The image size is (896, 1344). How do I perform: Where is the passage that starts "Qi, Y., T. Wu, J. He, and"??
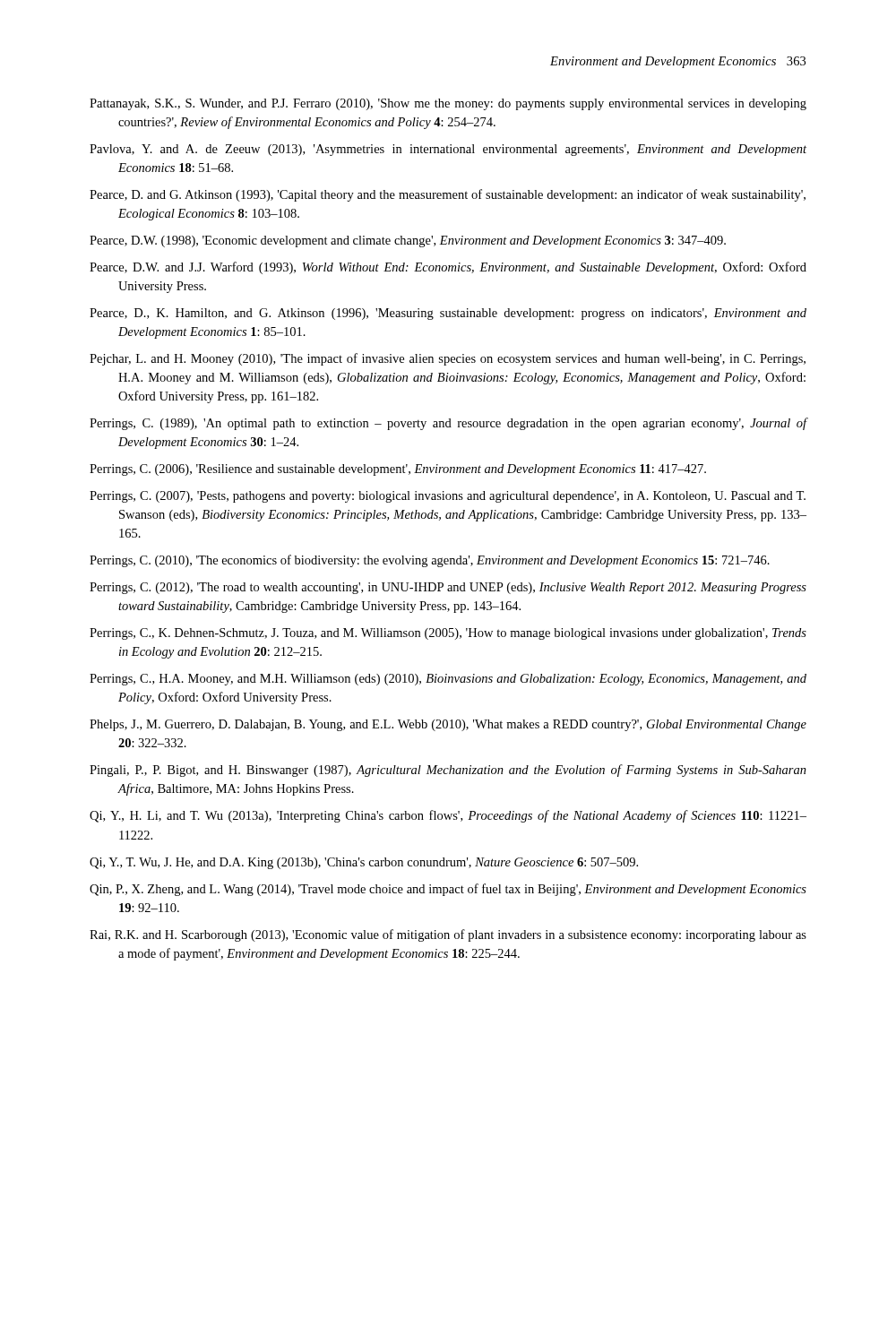pos(448,862)
